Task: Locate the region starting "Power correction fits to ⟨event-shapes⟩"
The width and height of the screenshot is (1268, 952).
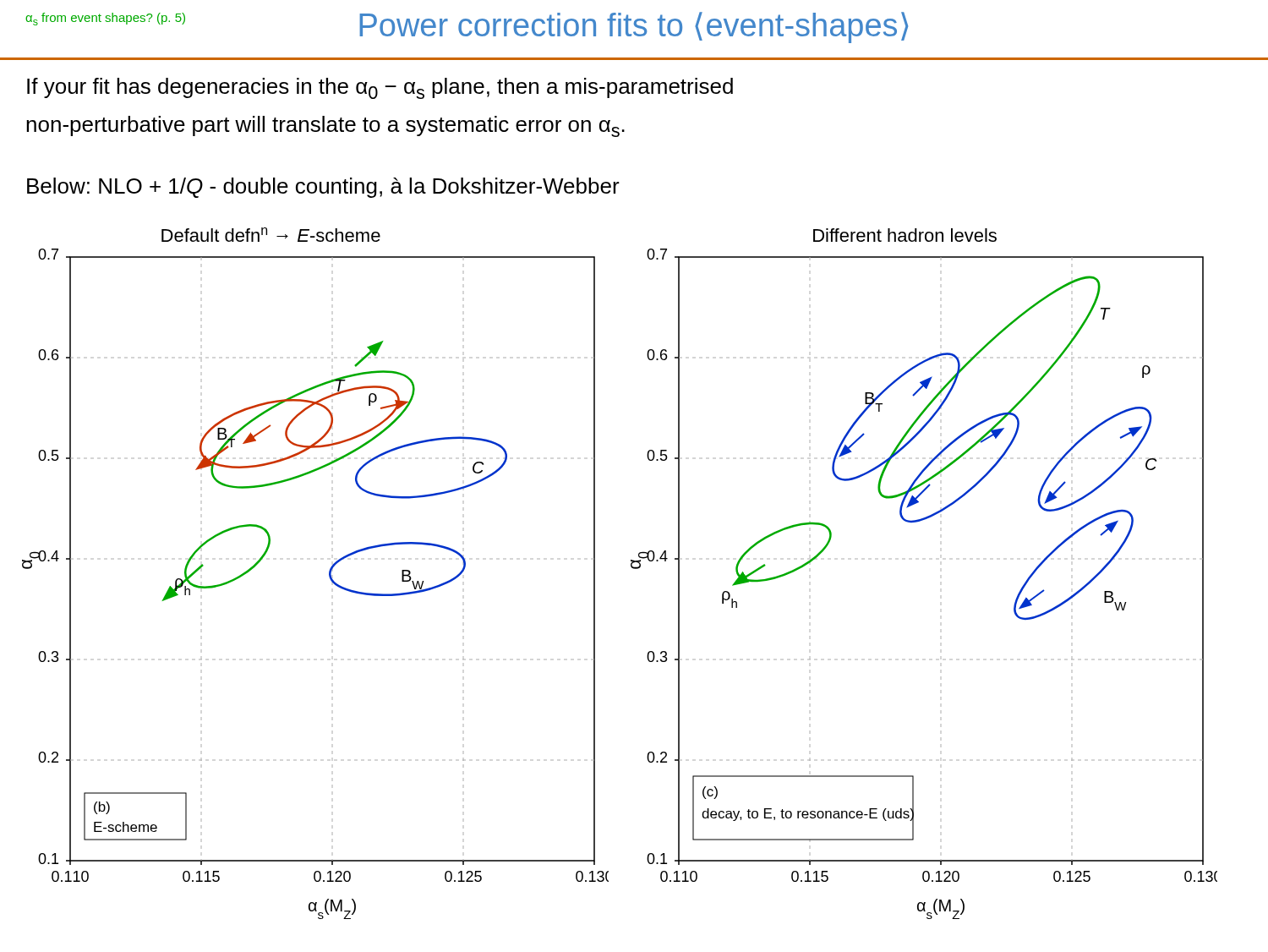Action: point(634,25)
